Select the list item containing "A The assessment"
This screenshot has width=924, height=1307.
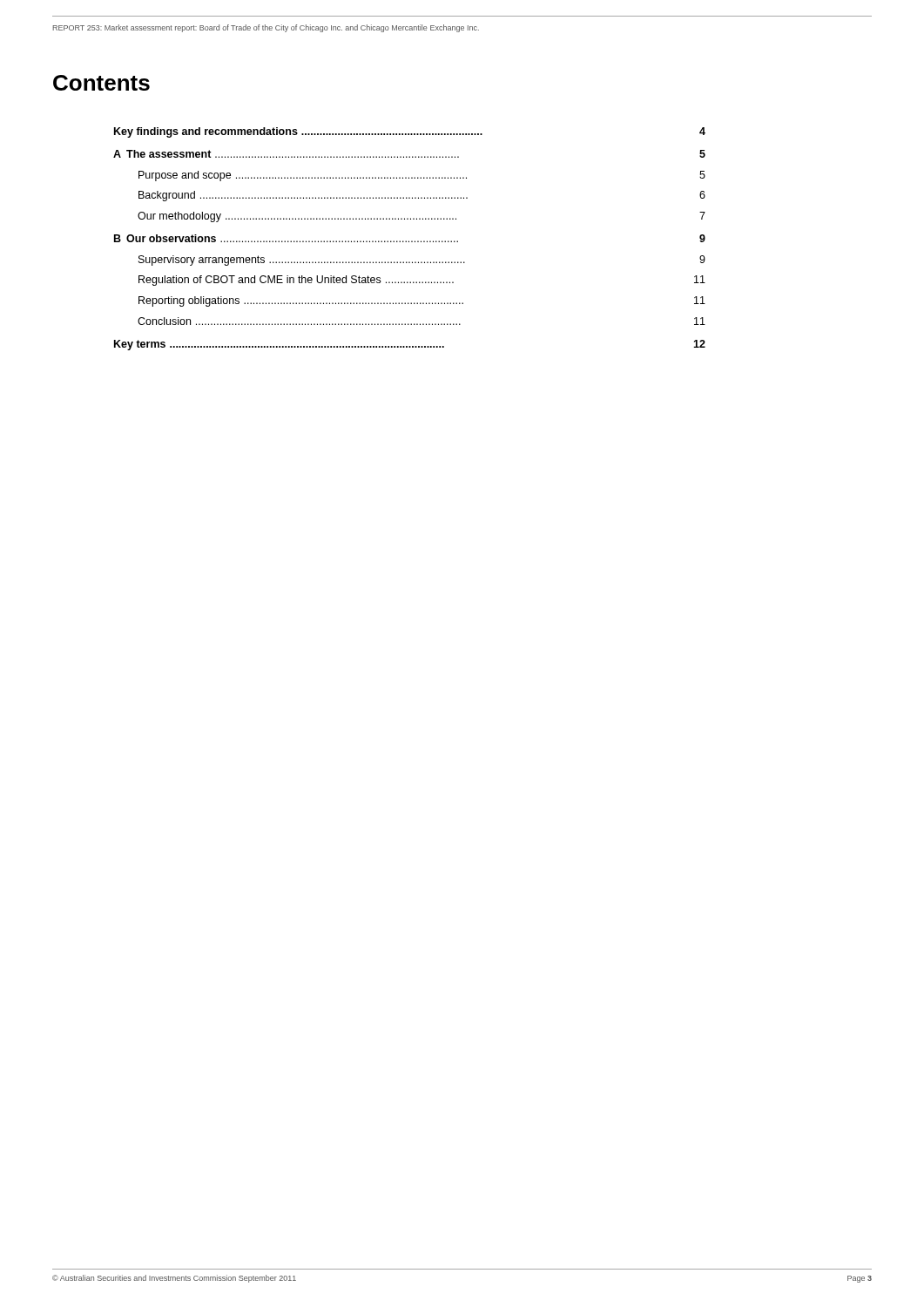pyautogui.click(x=409, y=155)
